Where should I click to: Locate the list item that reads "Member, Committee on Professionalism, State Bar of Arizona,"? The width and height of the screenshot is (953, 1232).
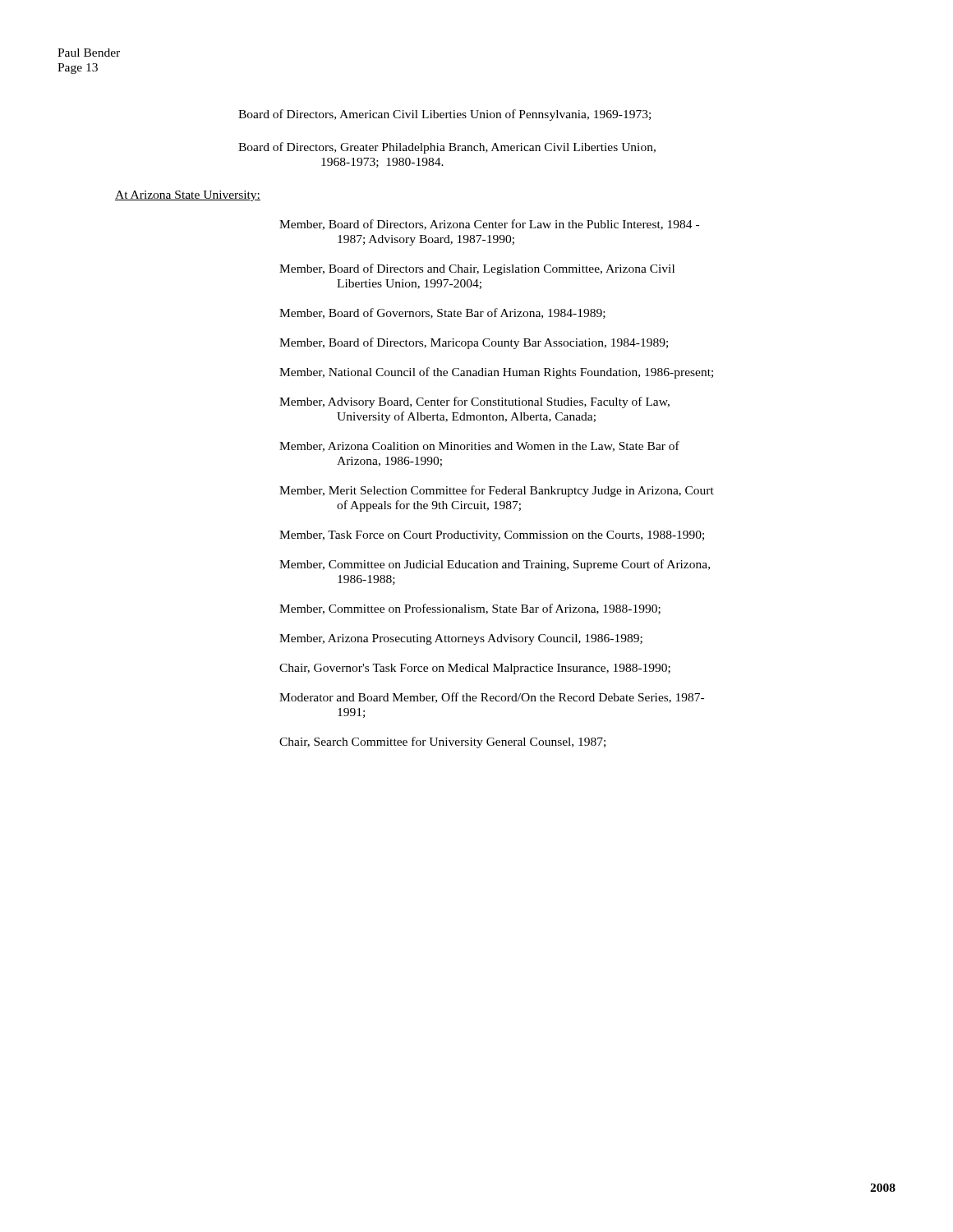coord(470,608)
